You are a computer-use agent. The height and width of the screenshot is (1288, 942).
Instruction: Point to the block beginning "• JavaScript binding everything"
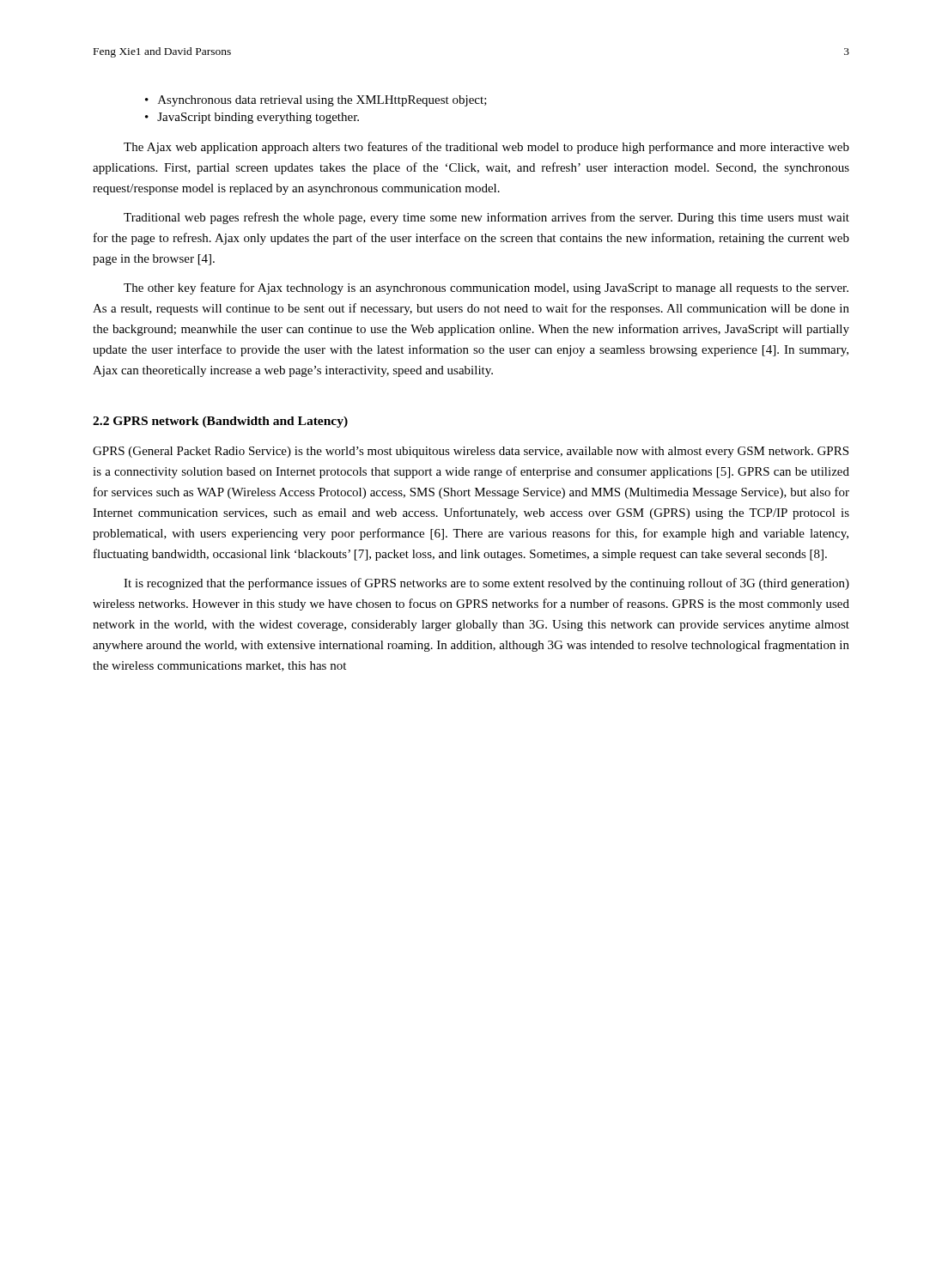point(252,117)
